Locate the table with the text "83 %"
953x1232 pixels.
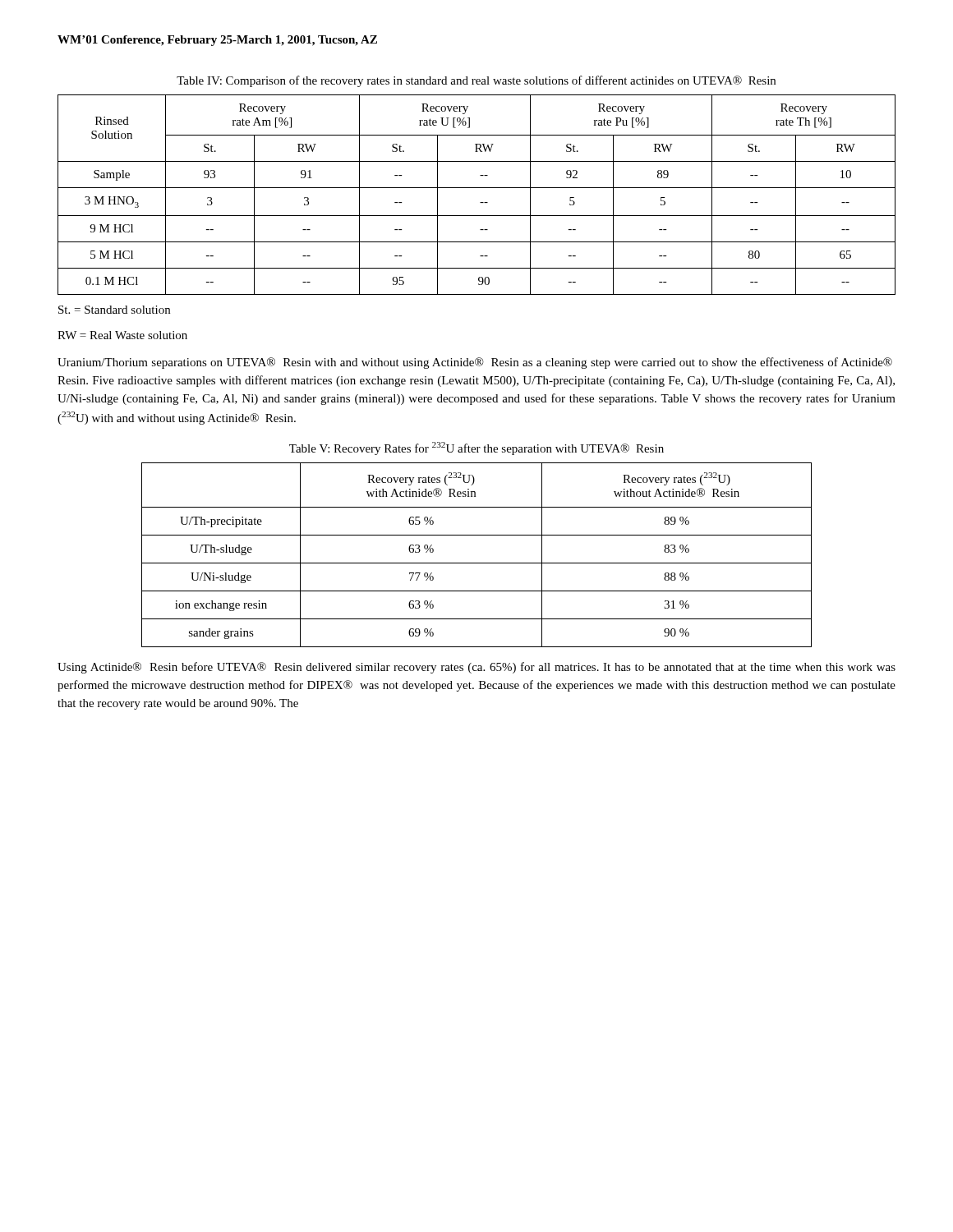[x=476, y=555]
